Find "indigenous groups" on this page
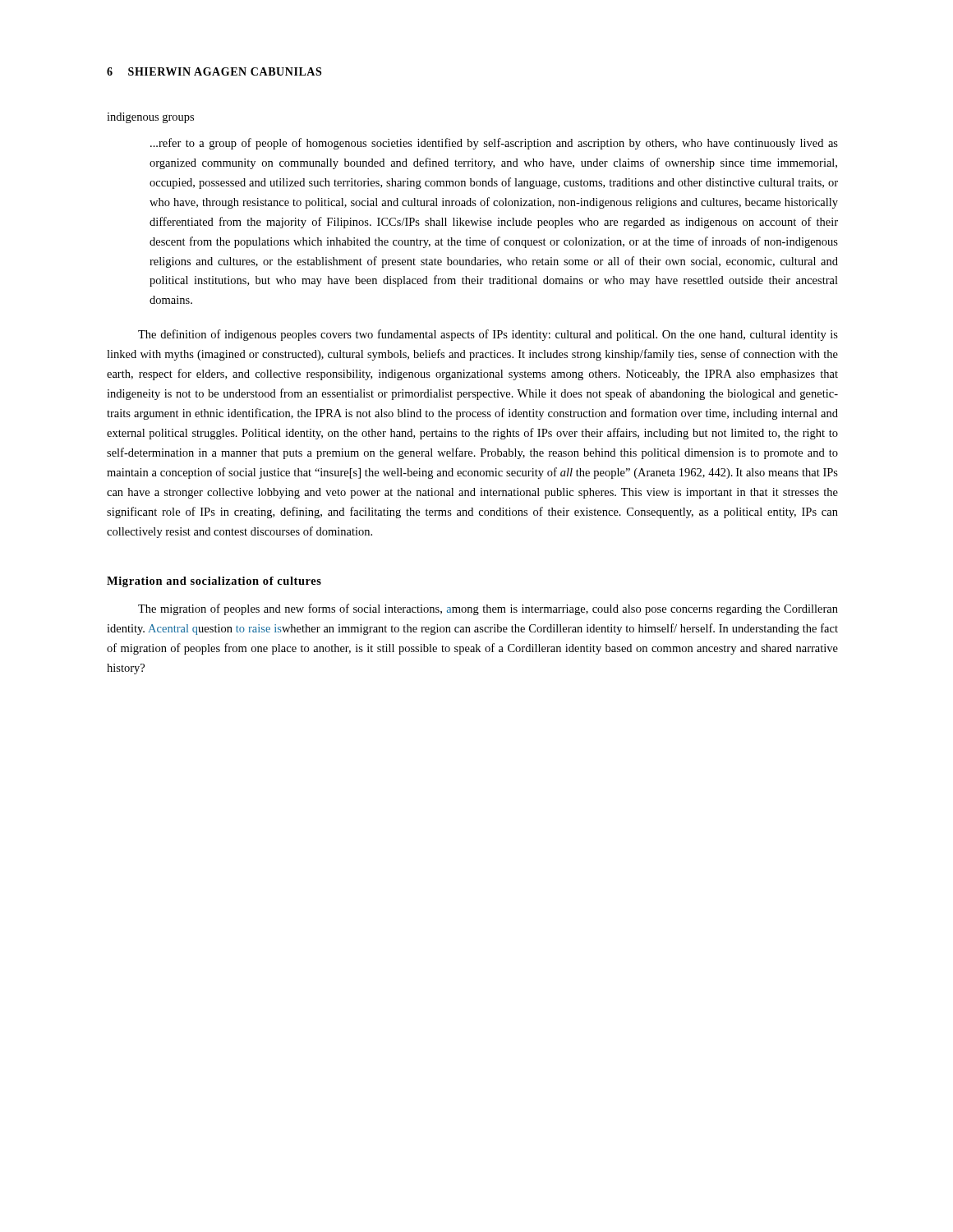The width and height of the screenshot is (953, 1232). pos(151,117)
